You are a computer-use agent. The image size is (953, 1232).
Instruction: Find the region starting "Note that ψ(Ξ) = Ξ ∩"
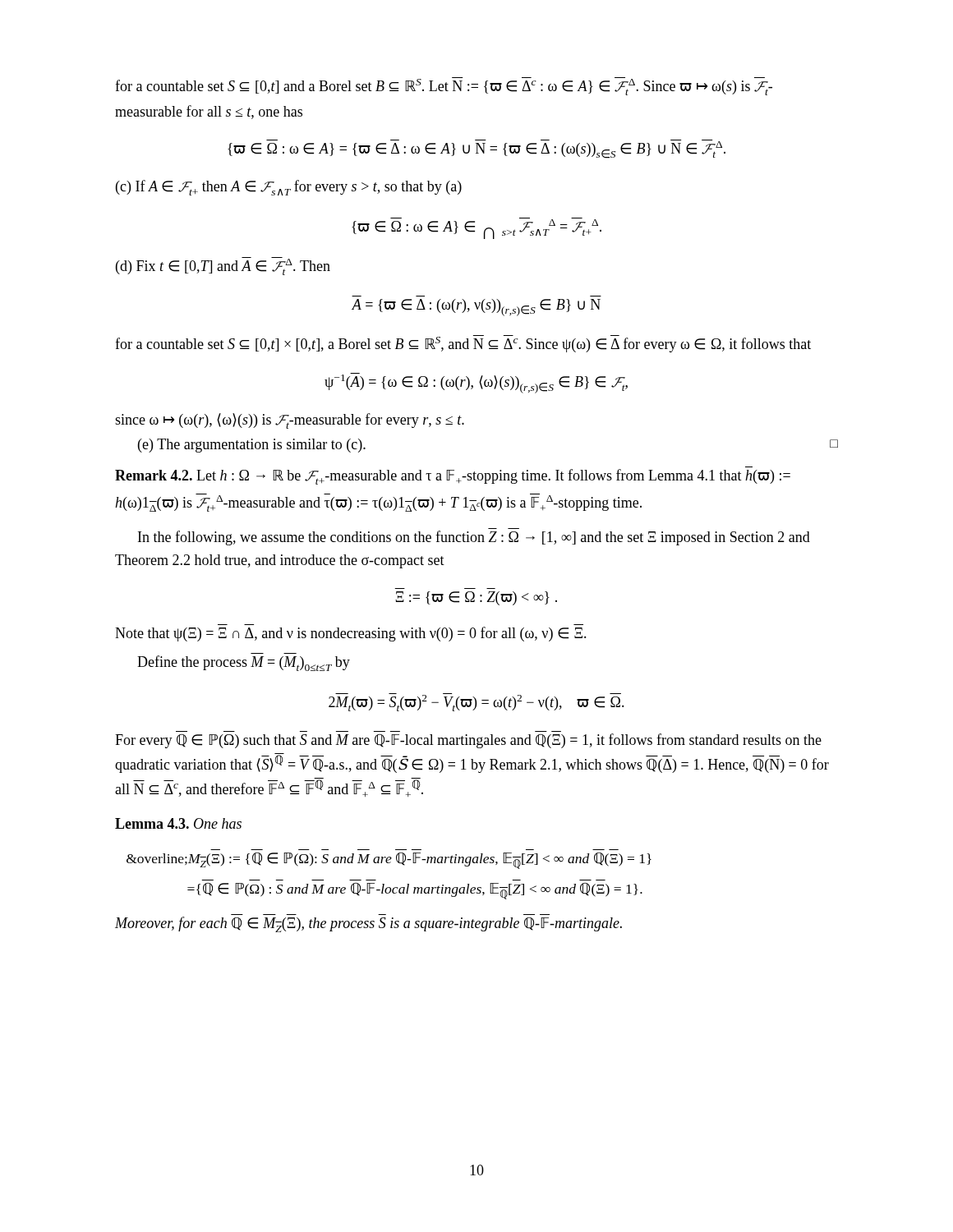[x=351, y=633]
